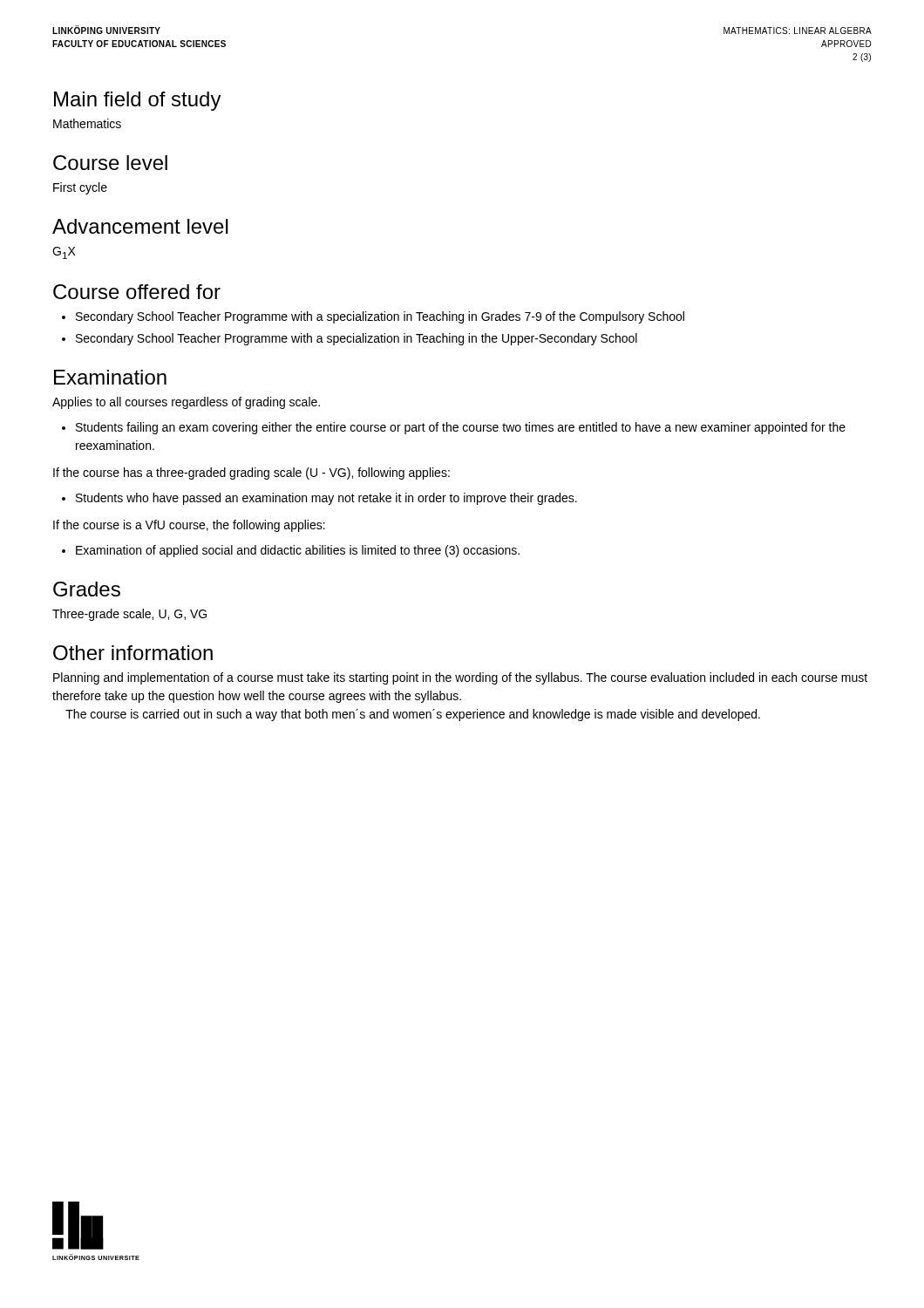Select the section header containing "Advancement level"
The image size is (924, 1308).
[141, 226]
